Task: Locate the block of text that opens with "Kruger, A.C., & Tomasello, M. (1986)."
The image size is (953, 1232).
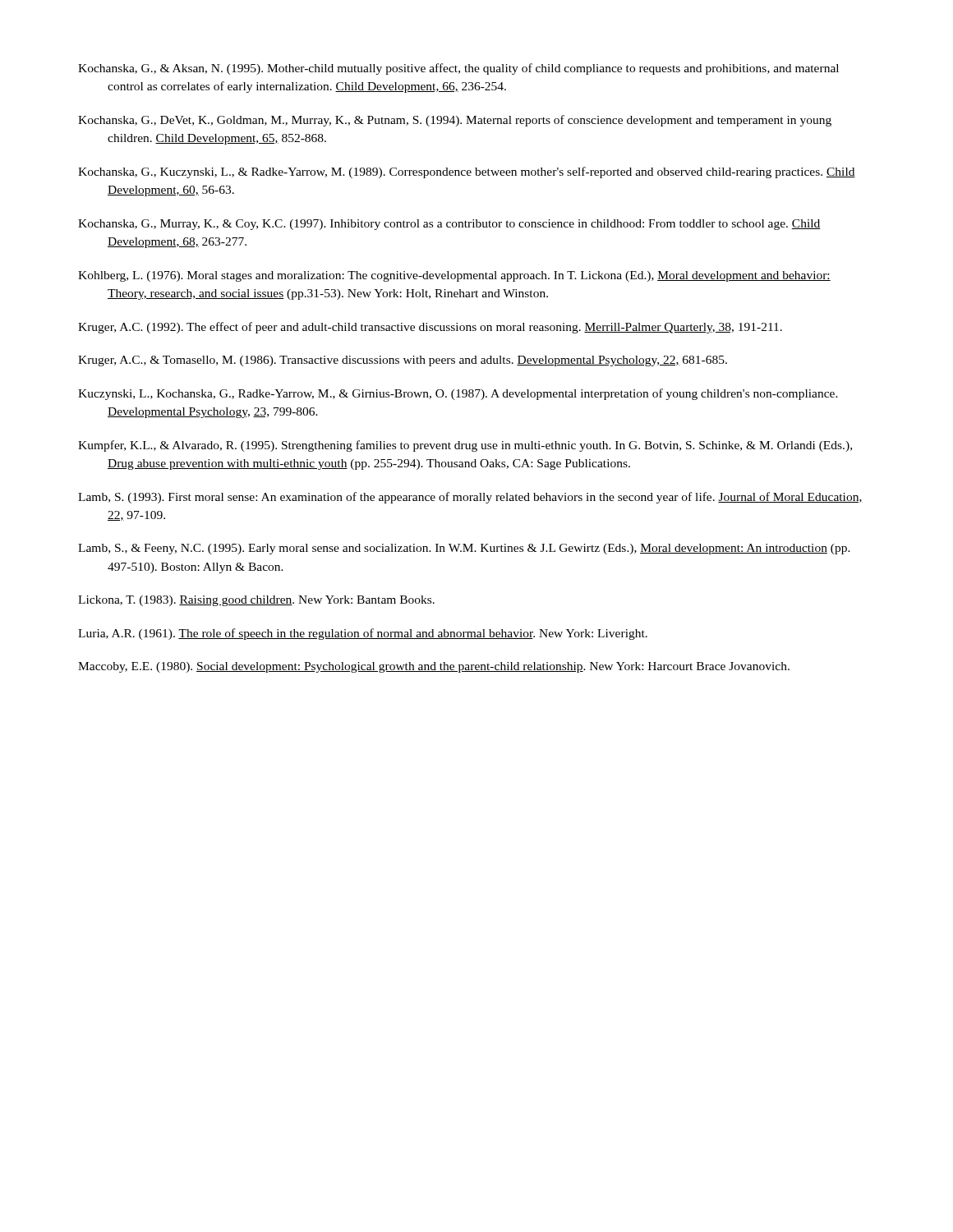Action: (403, 359)
